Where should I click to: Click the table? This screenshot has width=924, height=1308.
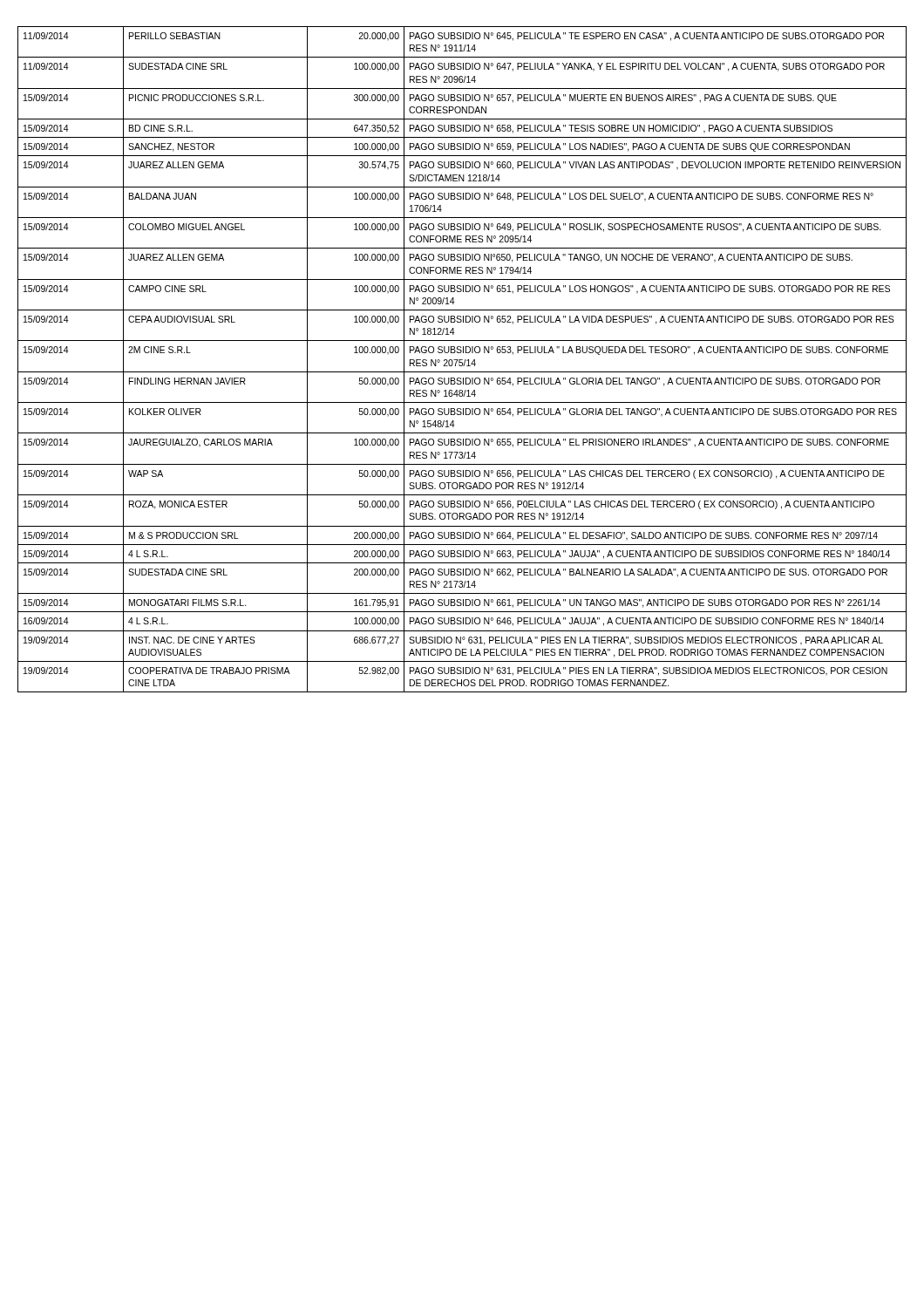(462, 359)
